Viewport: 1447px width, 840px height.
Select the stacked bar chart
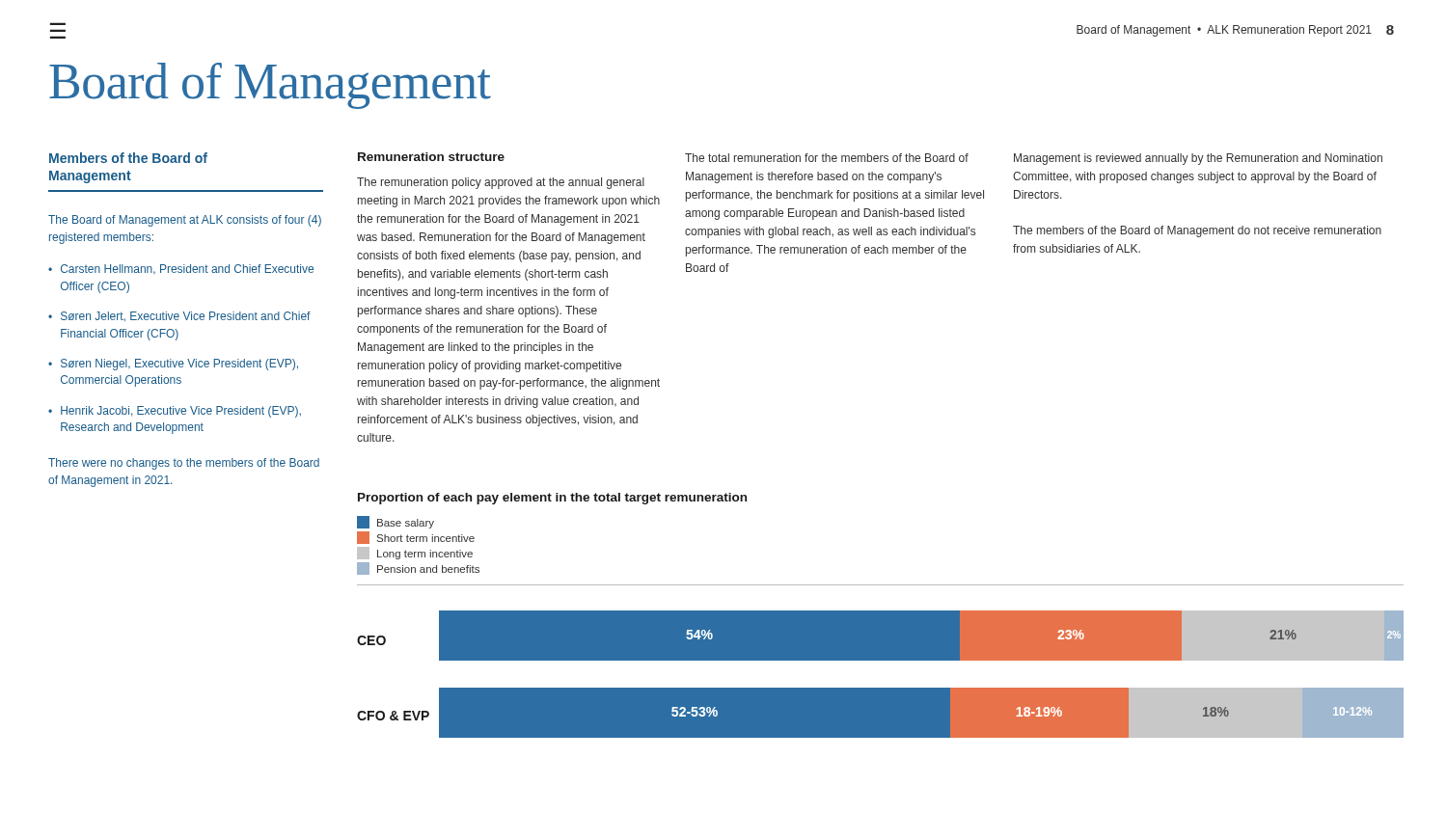[880, 675]
